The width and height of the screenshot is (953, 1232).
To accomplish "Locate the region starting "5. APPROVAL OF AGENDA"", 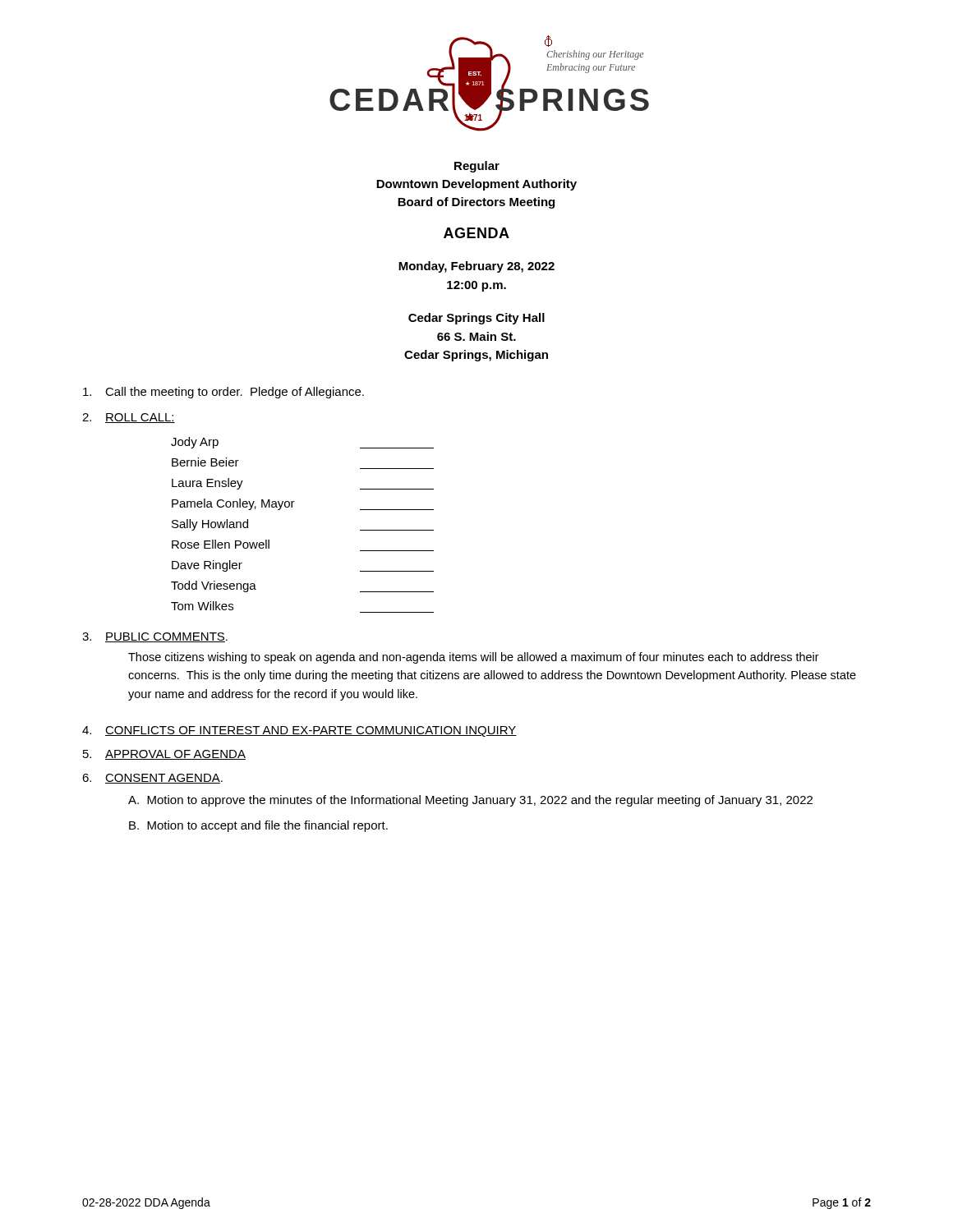I will [x=164, y=755].
